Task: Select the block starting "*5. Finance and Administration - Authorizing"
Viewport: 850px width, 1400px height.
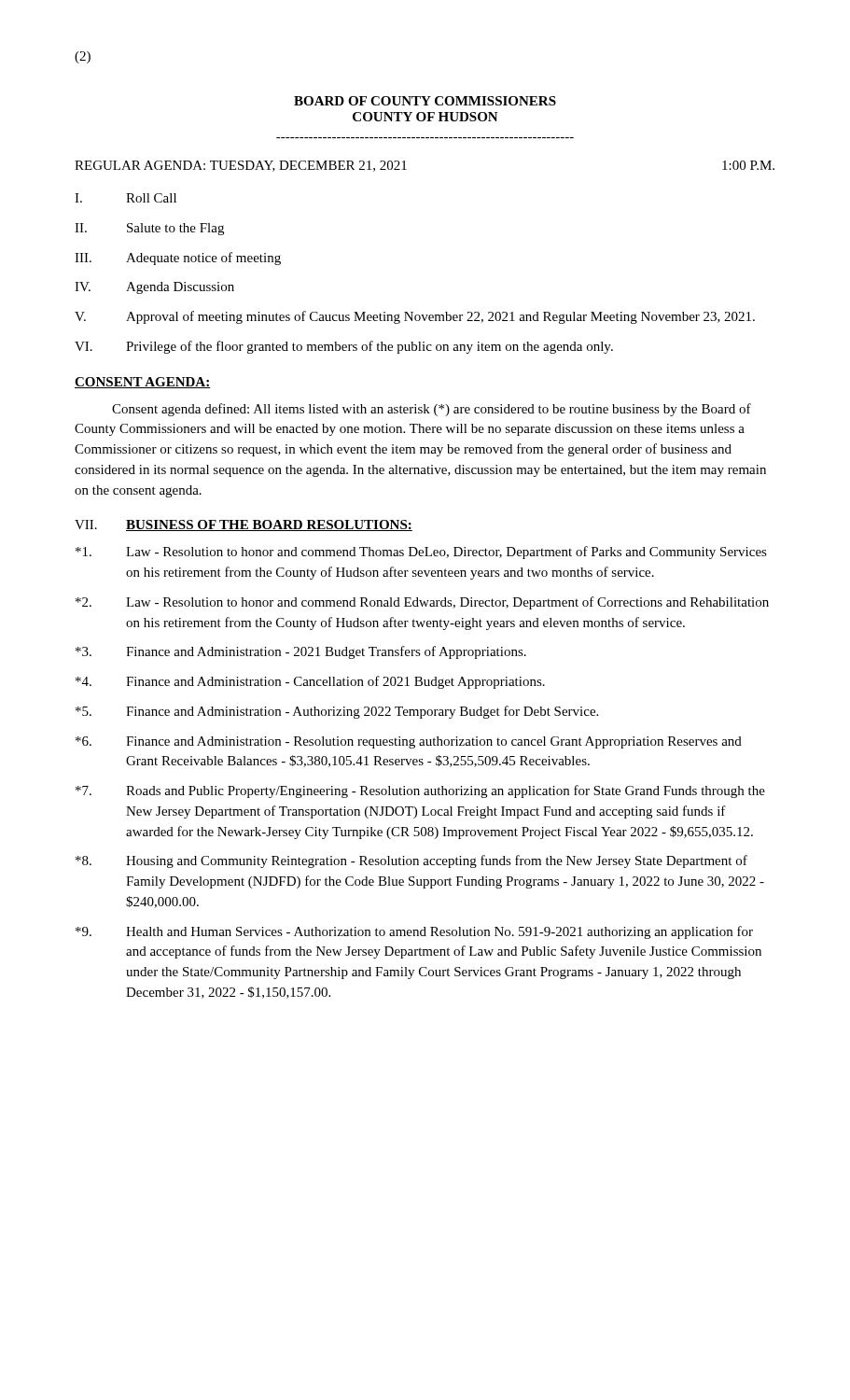Action: point(337,712)
